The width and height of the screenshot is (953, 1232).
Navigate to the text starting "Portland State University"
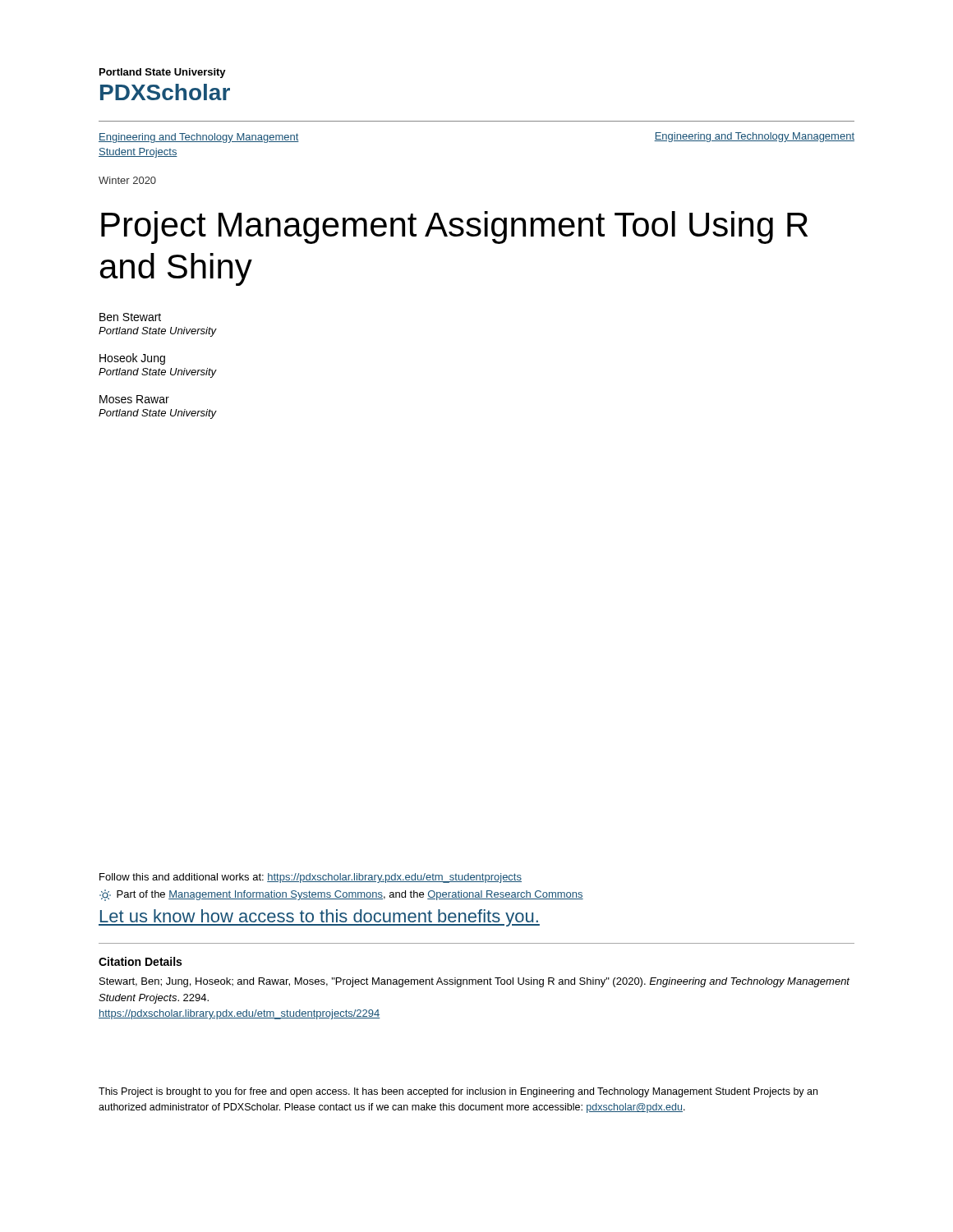(x=162, y=72)
